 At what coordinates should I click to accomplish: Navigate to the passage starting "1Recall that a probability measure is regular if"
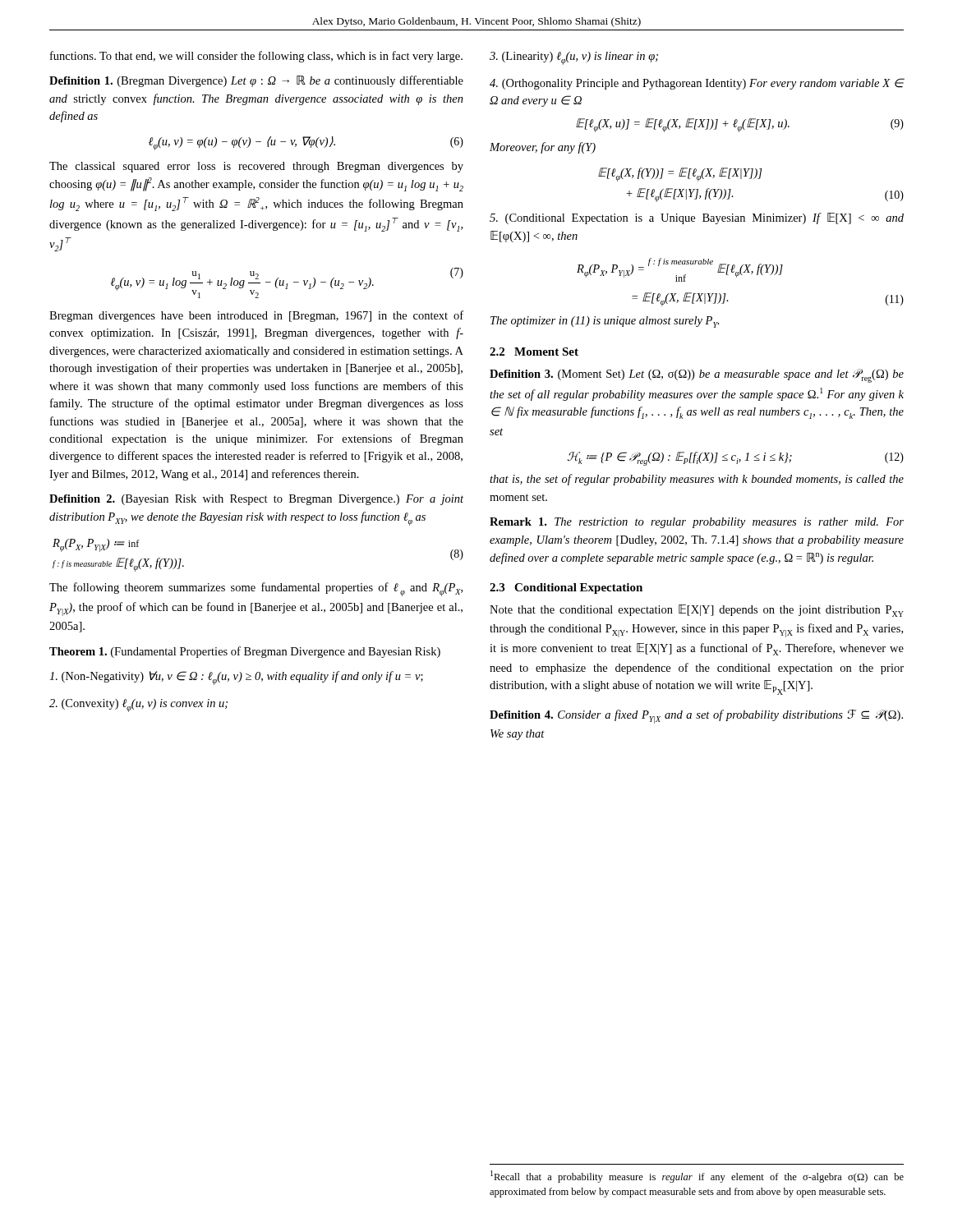coord(697,1184)
